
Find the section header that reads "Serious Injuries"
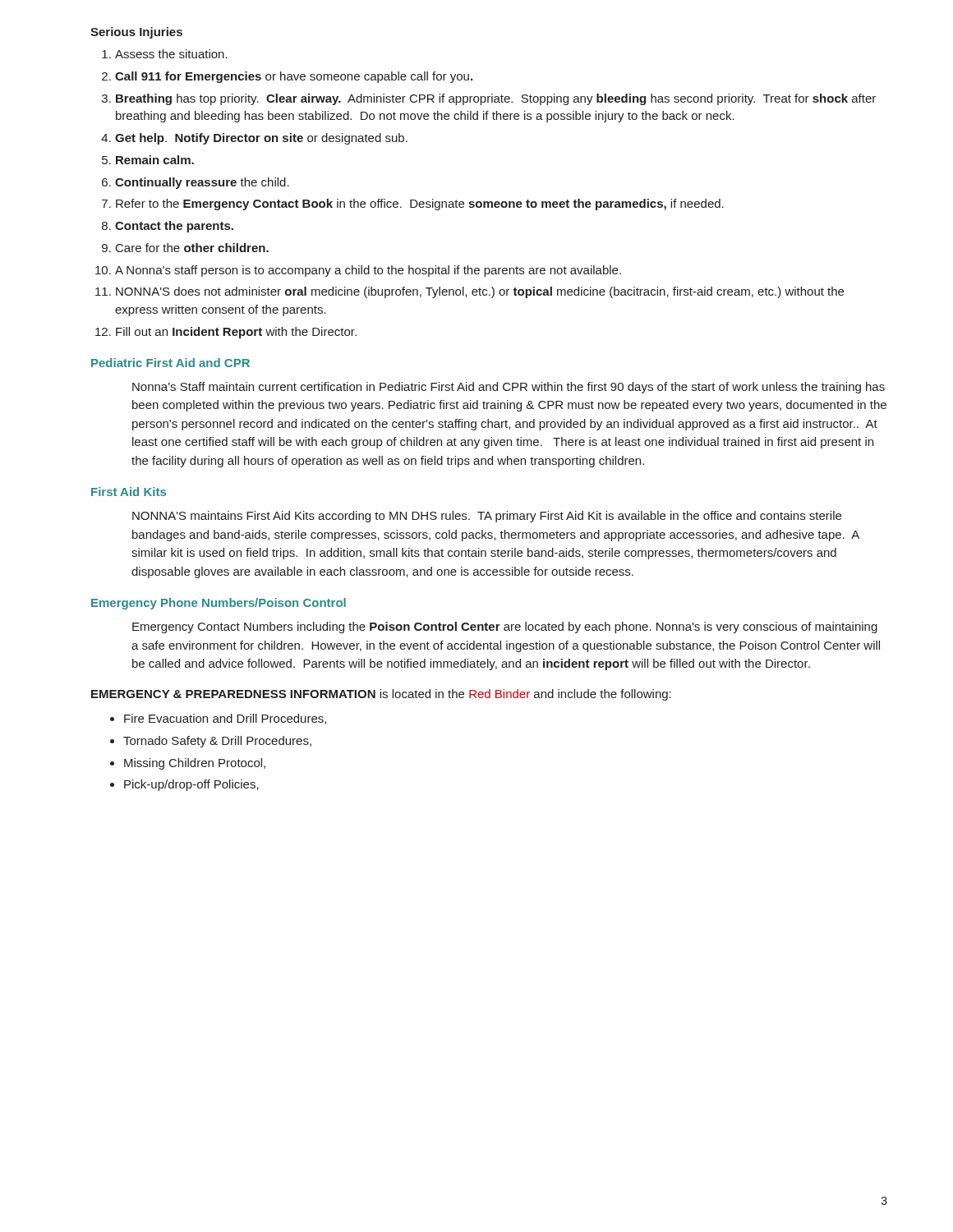click(x=137, y=32)
